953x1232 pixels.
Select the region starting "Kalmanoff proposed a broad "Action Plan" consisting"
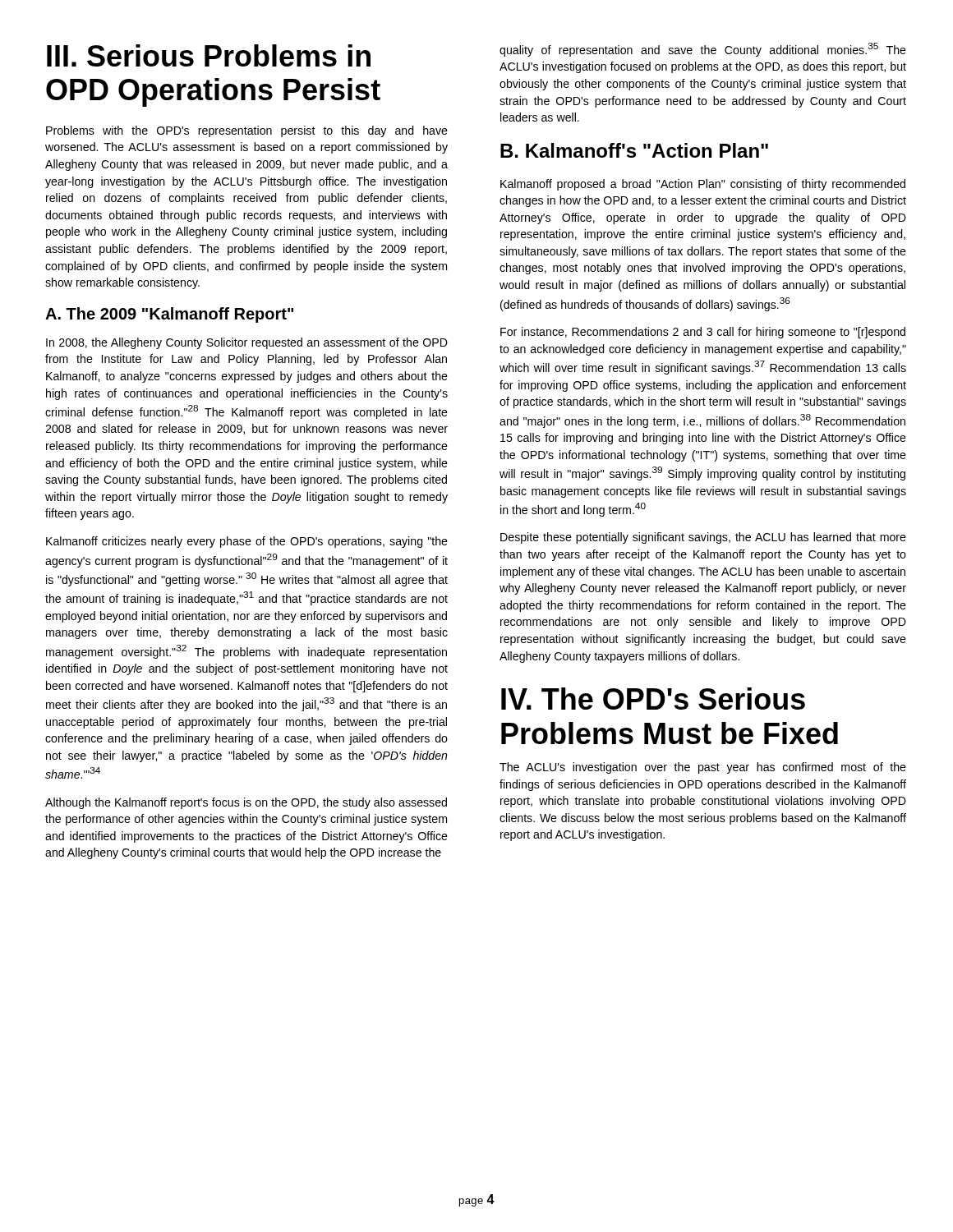pos(703,244)
